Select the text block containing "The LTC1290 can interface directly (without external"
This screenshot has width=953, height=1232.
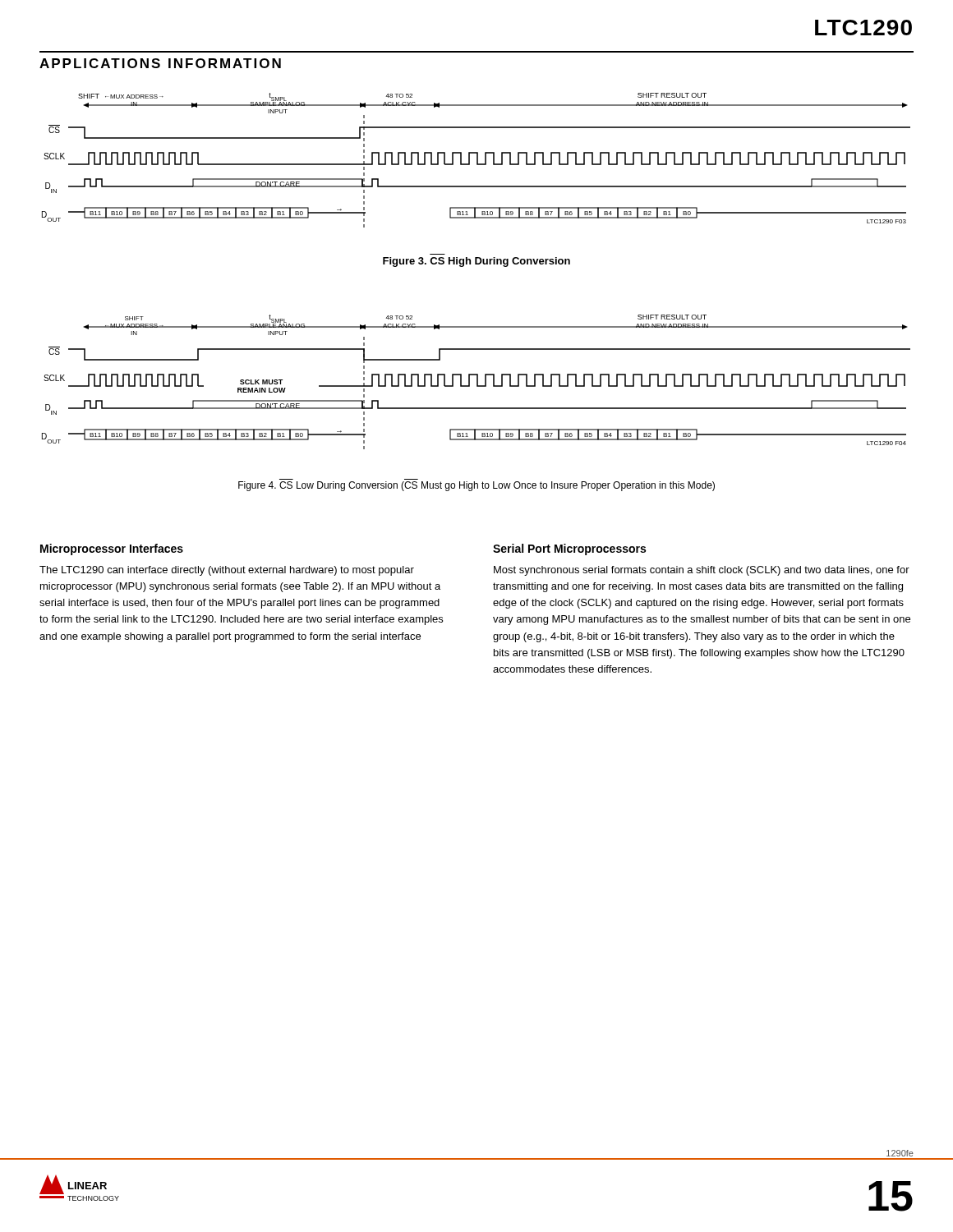click(241, 603)
